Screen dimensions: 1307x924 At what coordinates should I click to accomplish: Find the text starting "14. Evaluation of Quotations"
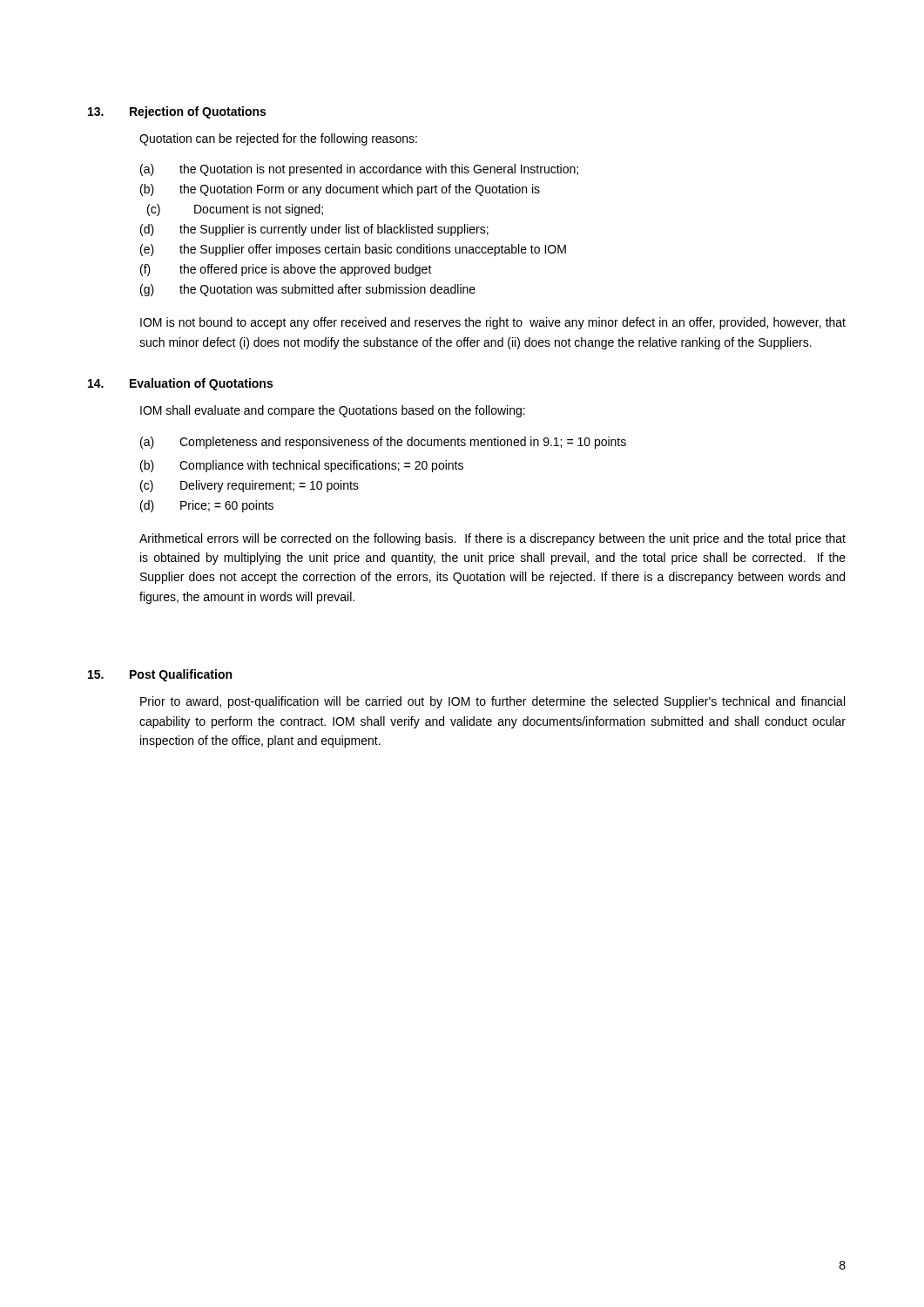click(x=180, y=384)
